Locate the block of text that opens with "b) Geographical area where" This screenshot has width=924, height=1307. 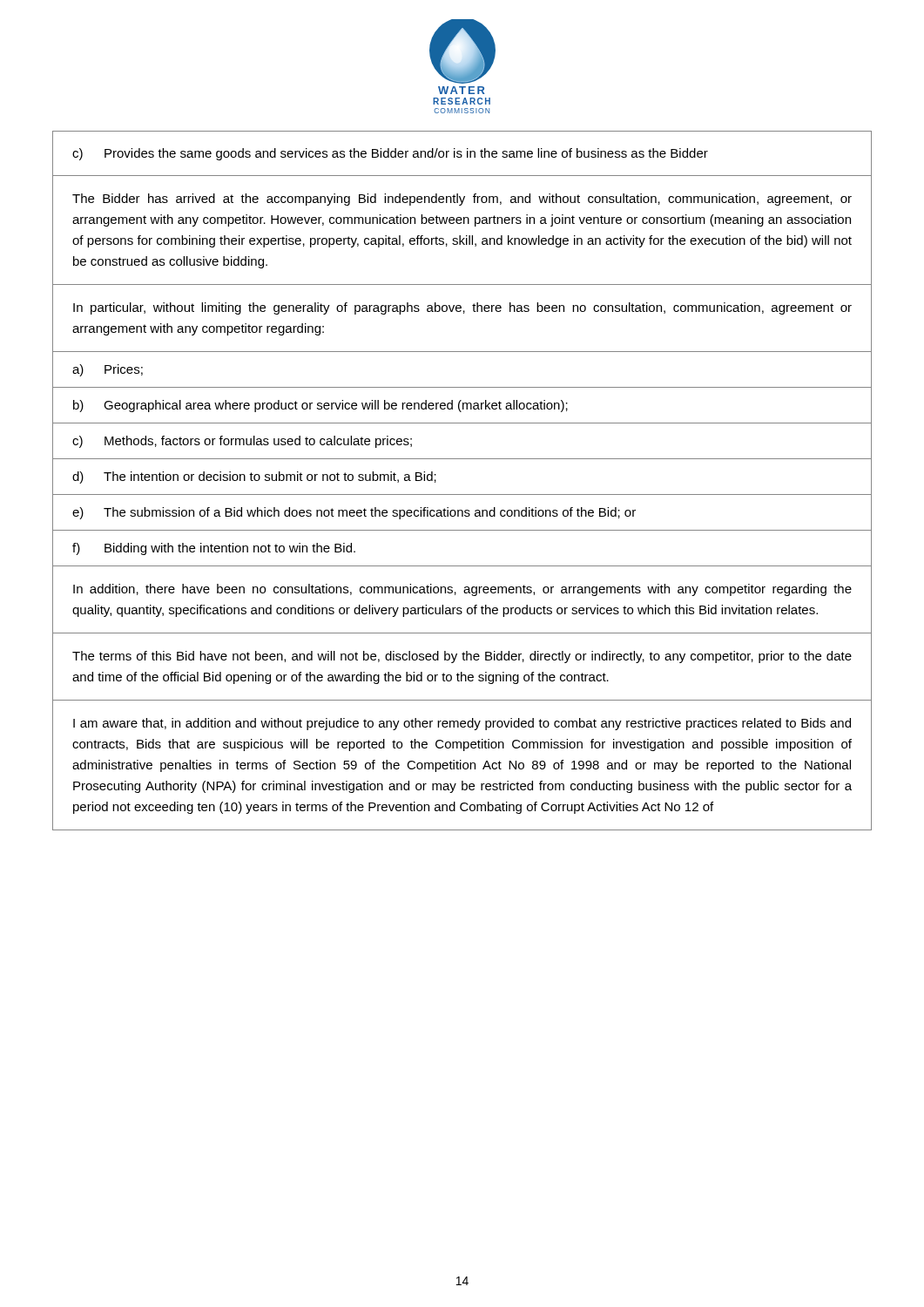pyautogui.click(x=320, y=405)
